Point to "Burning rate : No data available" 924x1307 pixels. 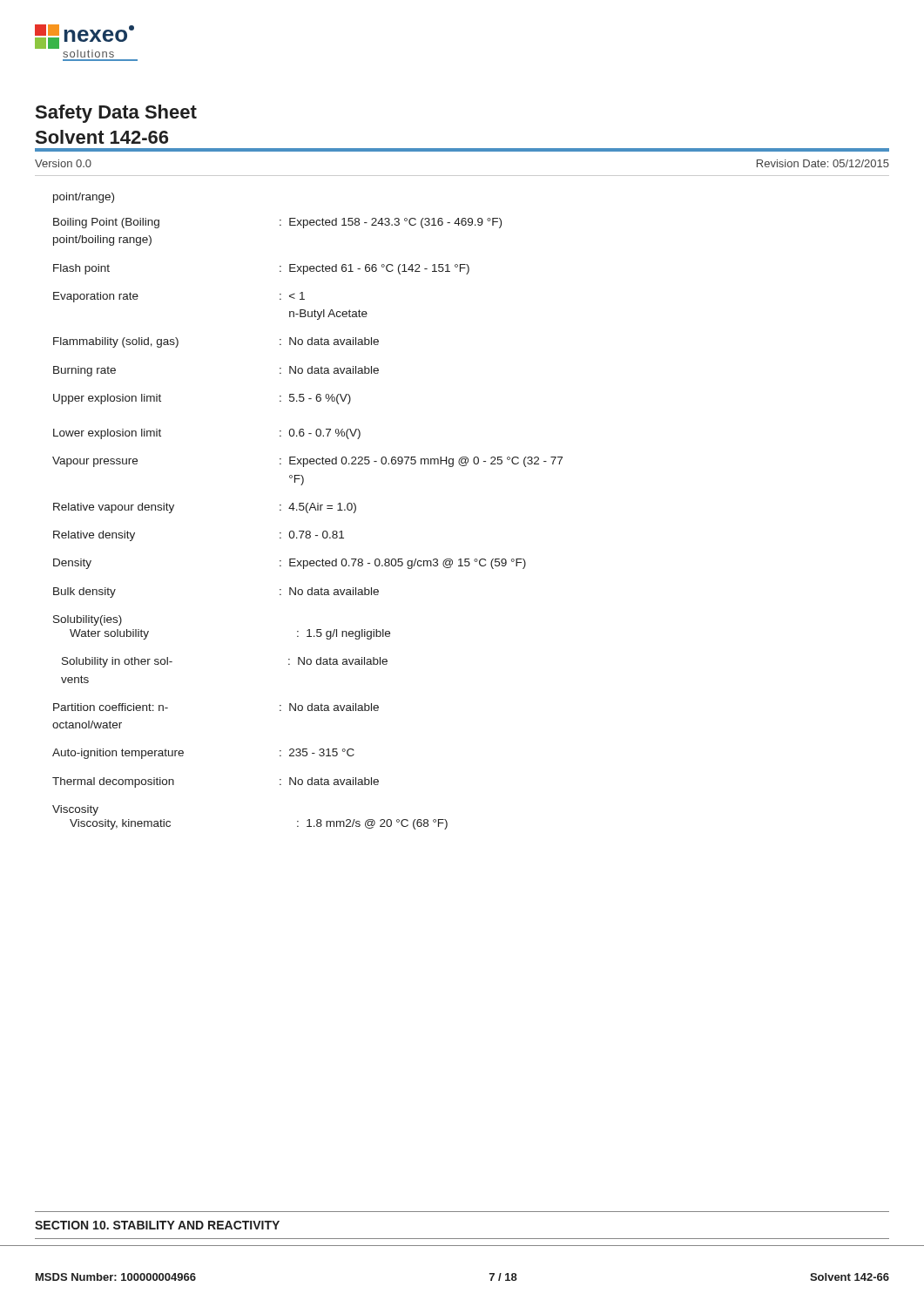81,371
